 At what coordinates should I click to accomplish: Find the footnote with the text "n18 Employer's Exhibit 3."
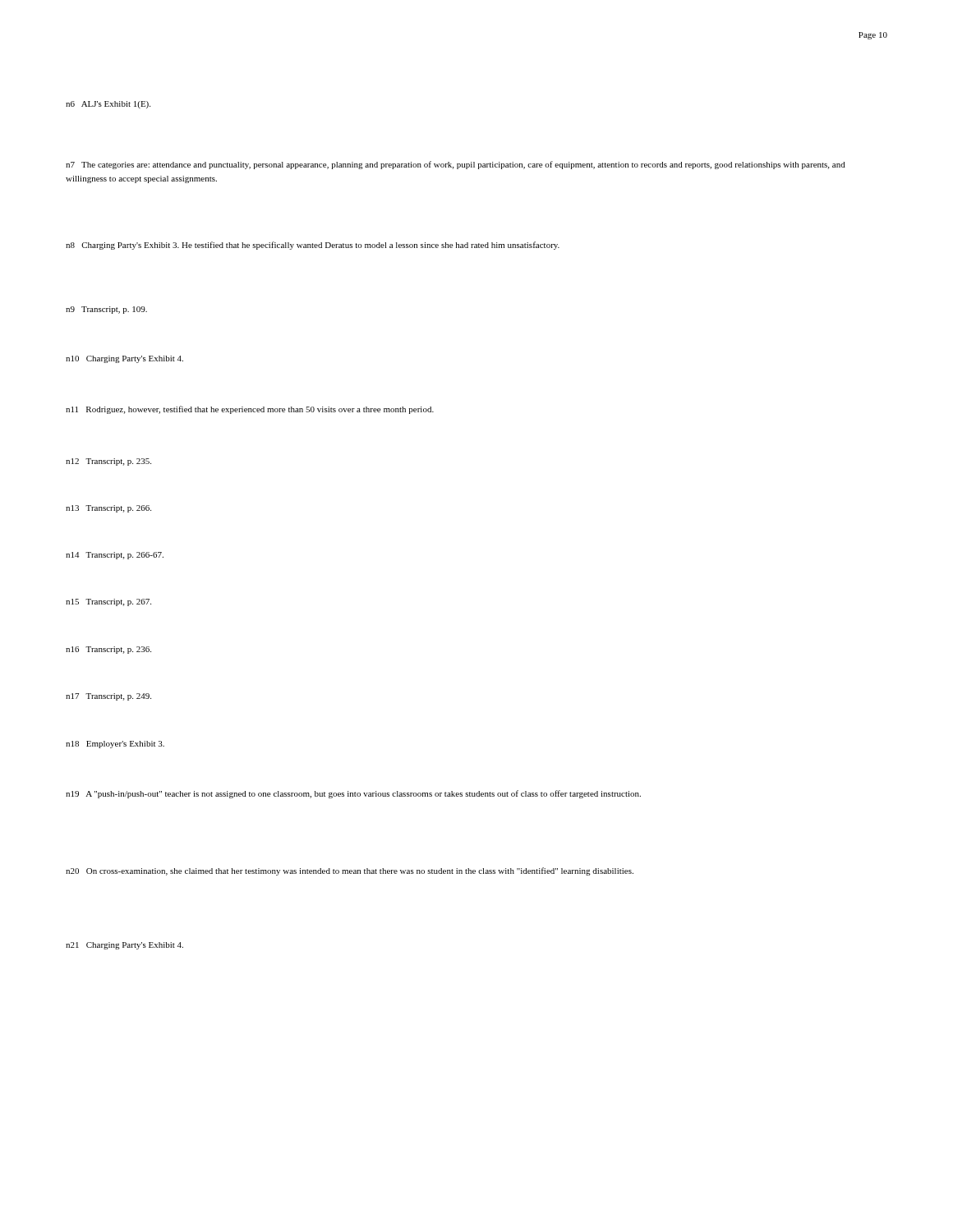point(115,743)
